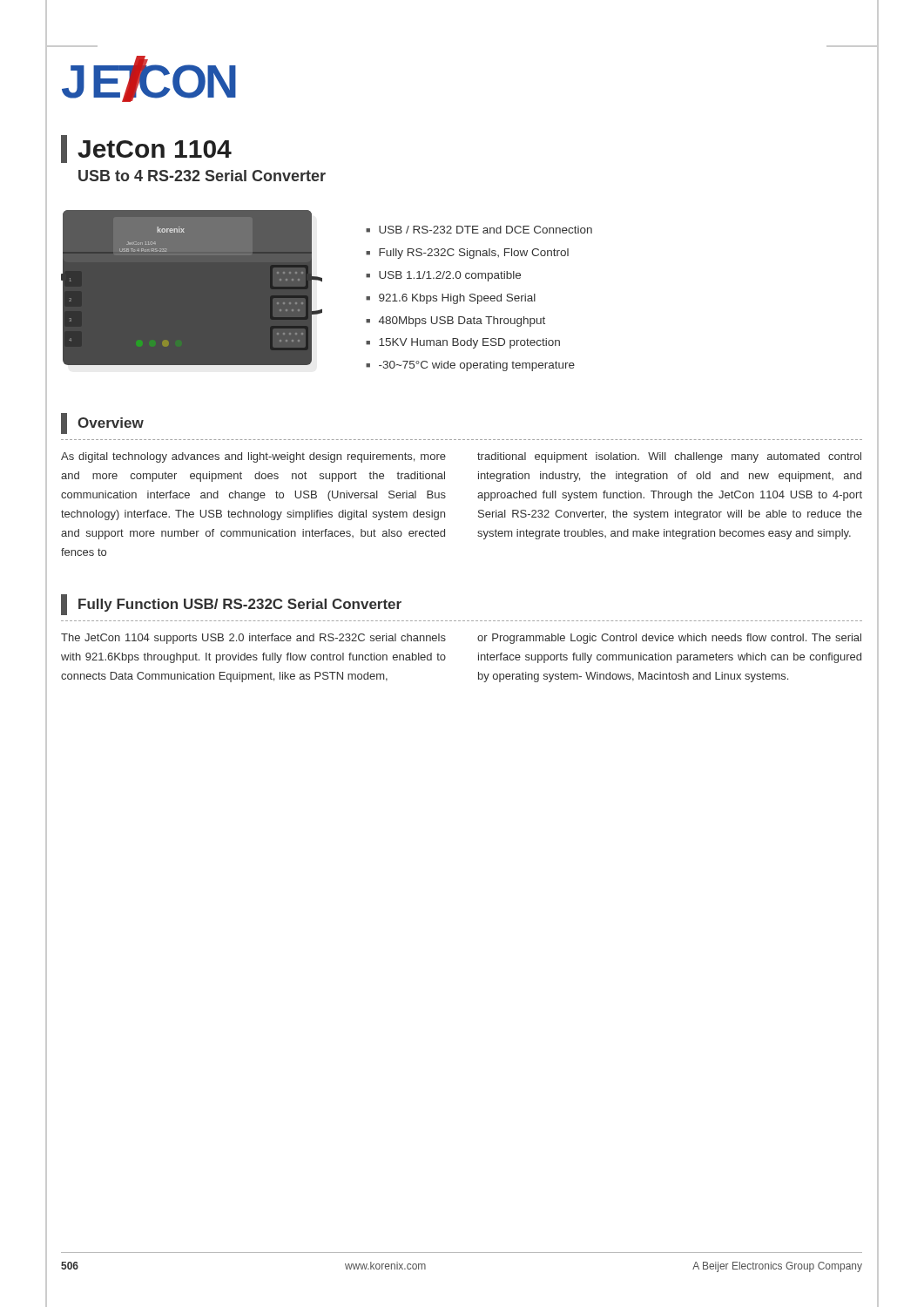Locate the logo
The height and width of the screenshot is (1307, 924).
tap(462, 81)
